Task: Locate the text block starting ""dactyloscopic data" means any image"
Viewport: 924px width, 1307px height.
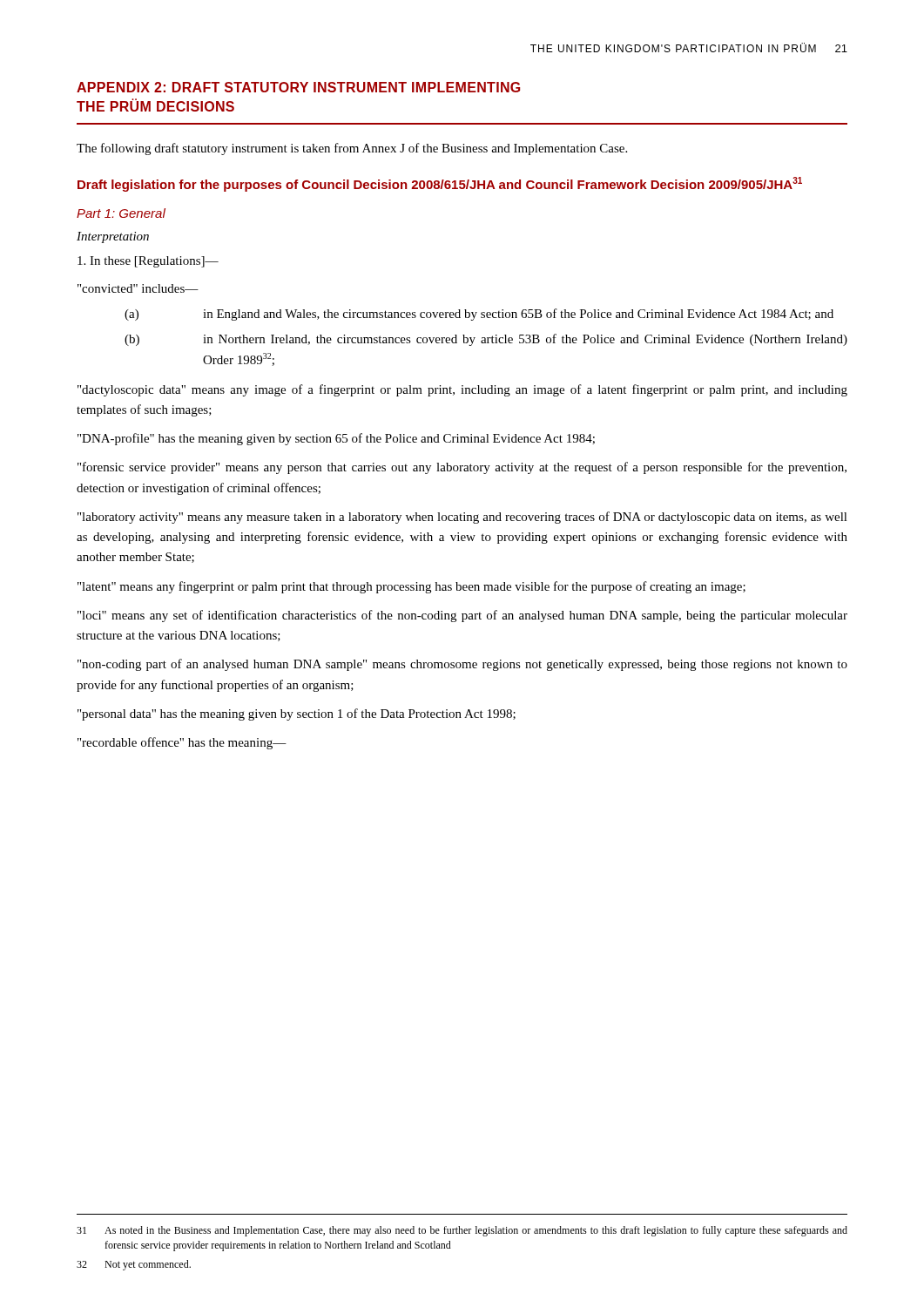Action: 462,399
